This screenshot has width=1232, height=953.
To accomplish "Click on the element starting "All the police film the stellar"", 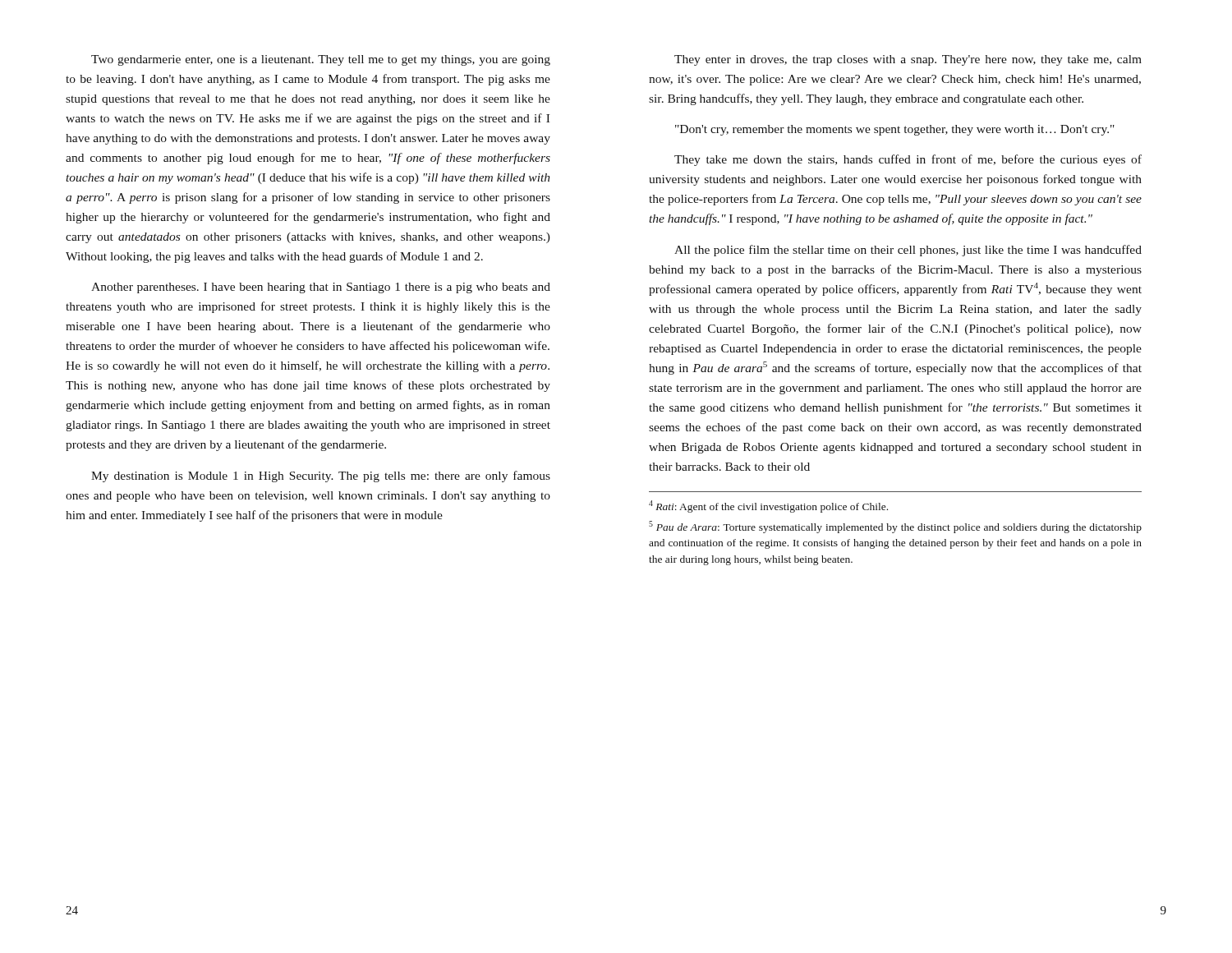I will click(x=895, y=358).
